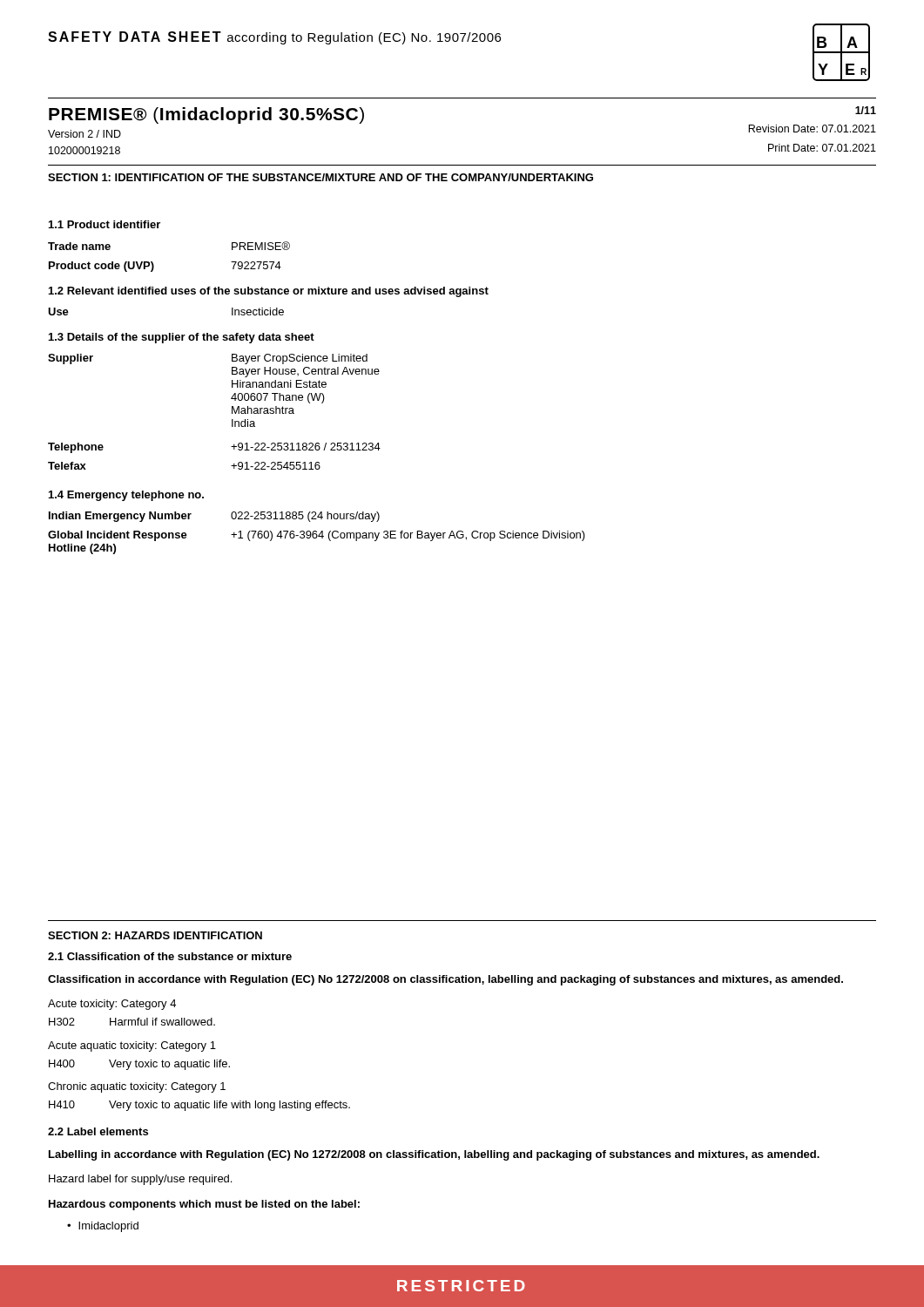This screenshot has width=924, height=1307.
Task: Select the text block with the text "1 Classification of the substance"
Action: tap(170, 956)
